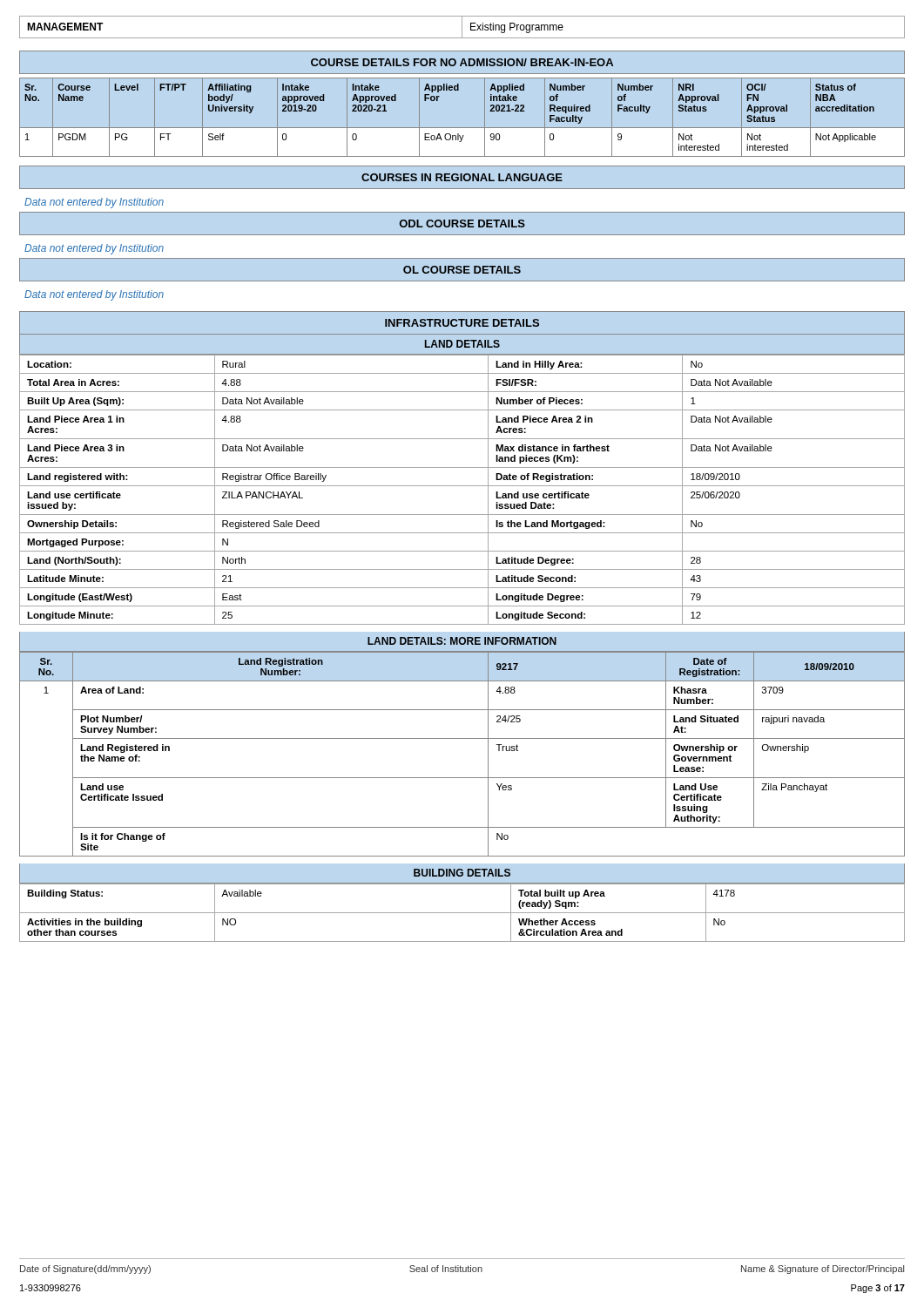Find the table that mentions "Total built up"

click(x=462, y=913)
